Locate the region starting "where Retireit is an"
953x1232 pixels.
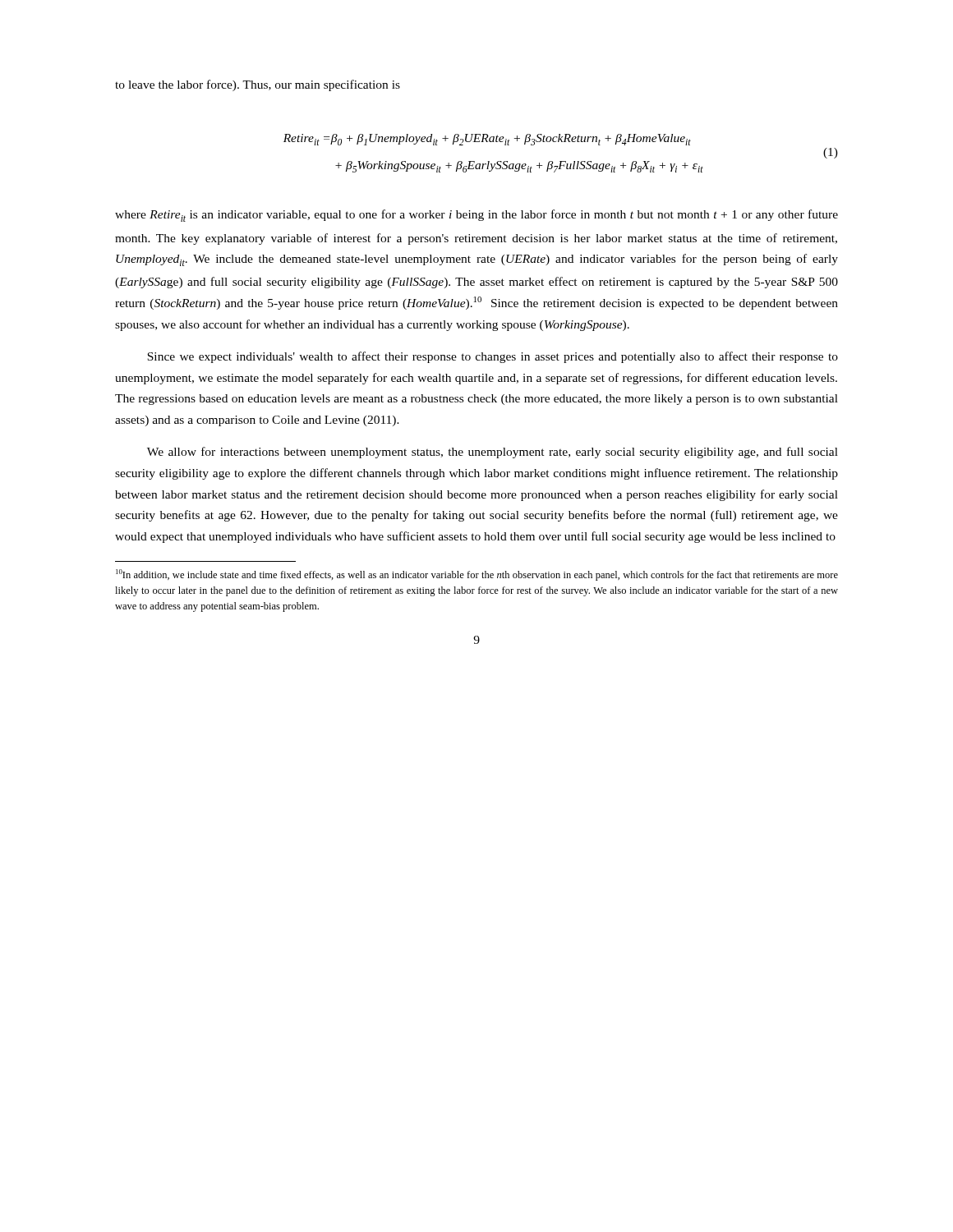tap(476, 269)
